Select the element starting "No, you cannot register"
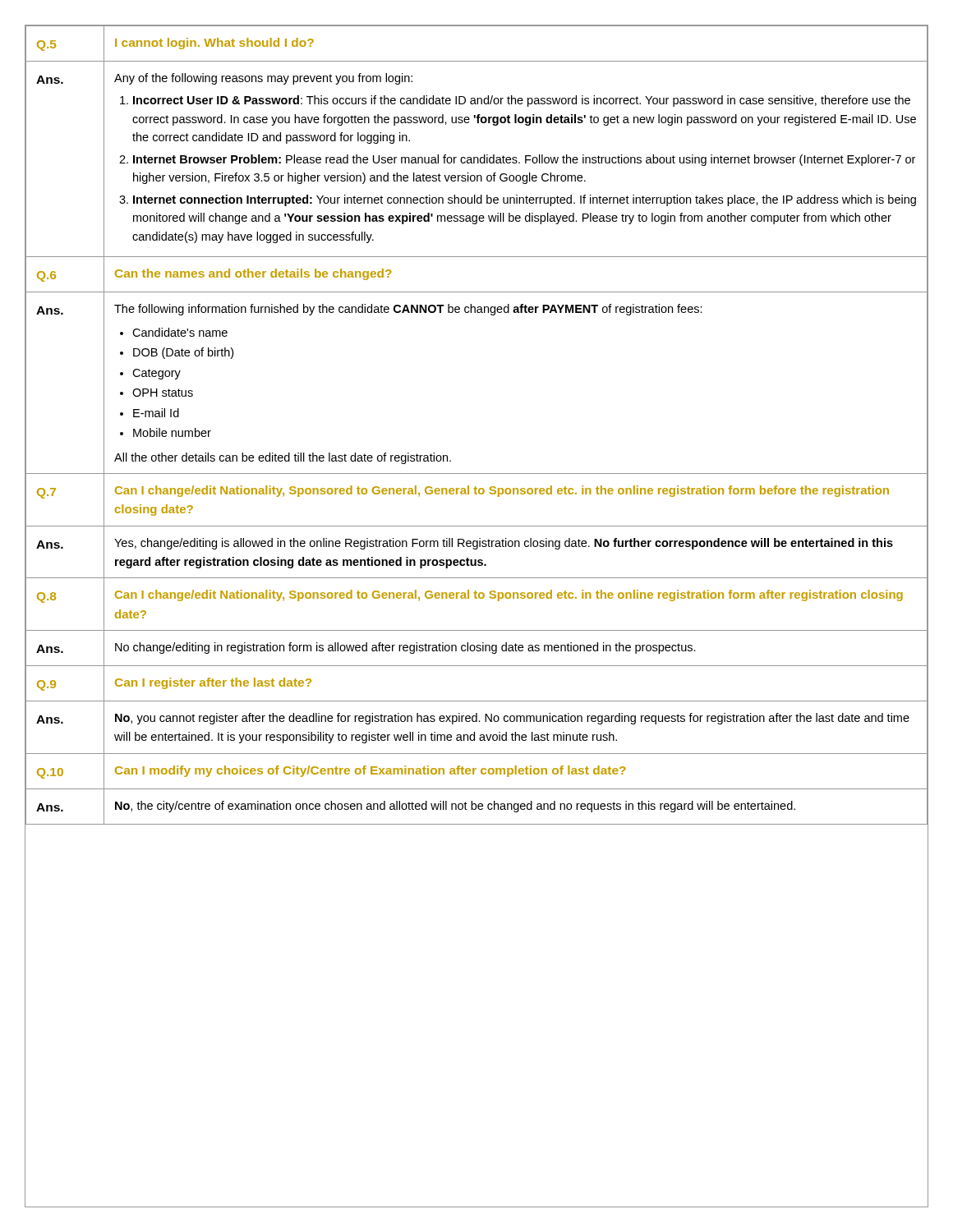The height and width of the screenshot is (1232, 953). [x=512, y=727]
